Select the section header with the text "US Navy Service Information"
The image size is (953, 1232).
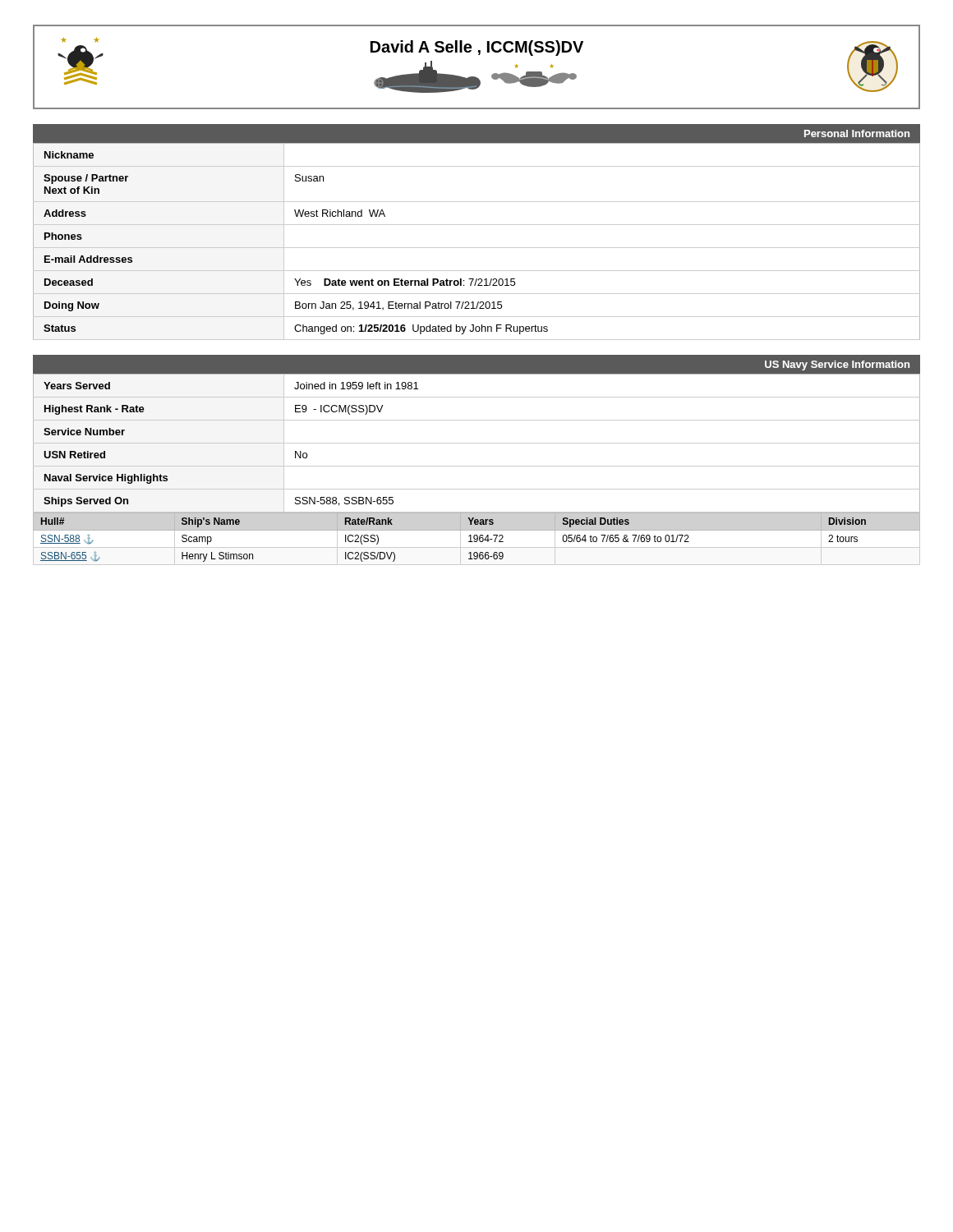coord(837,364)
